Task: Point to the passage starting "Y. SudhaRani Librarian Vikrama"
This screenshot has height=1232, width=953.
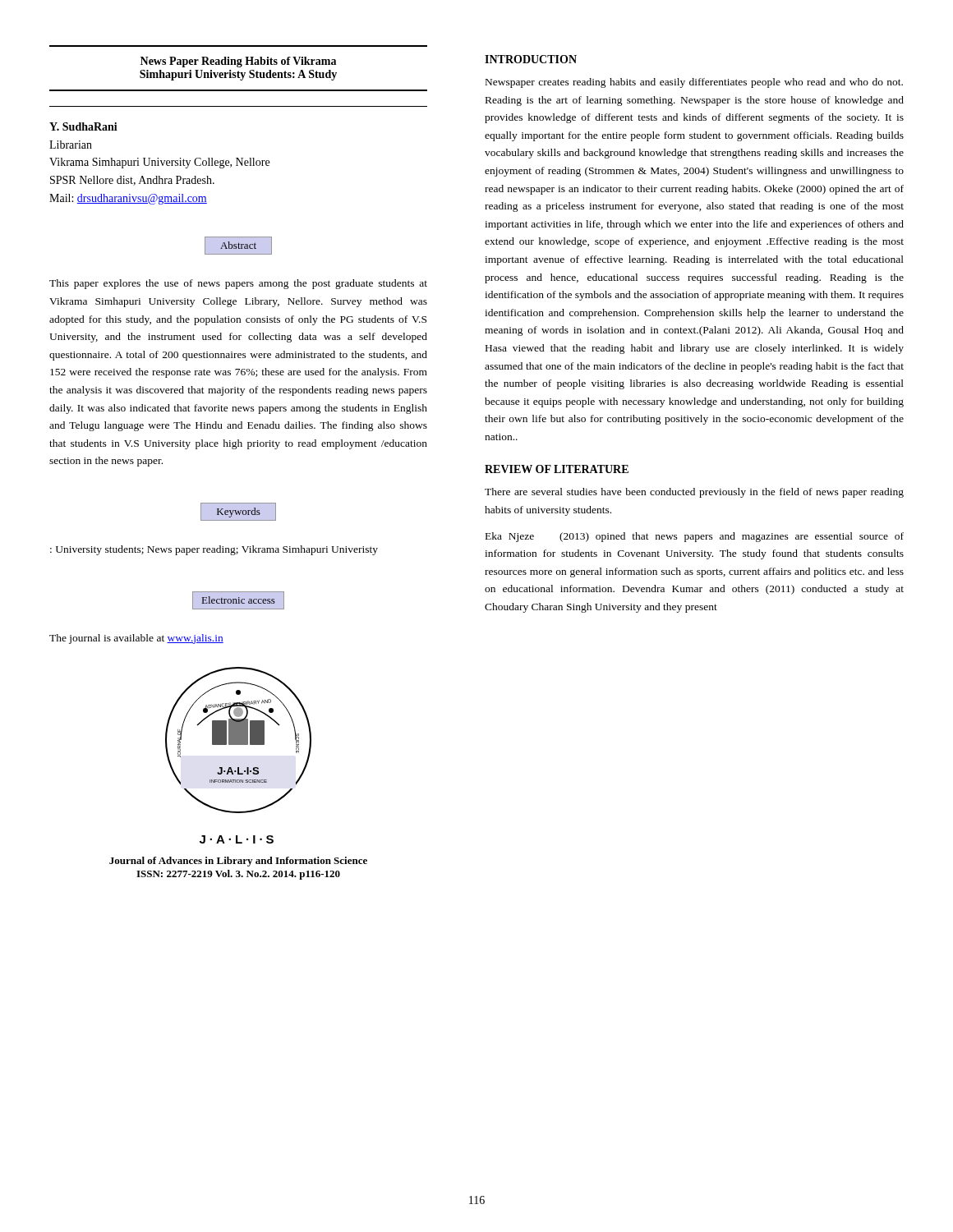Action: [160, 163]
